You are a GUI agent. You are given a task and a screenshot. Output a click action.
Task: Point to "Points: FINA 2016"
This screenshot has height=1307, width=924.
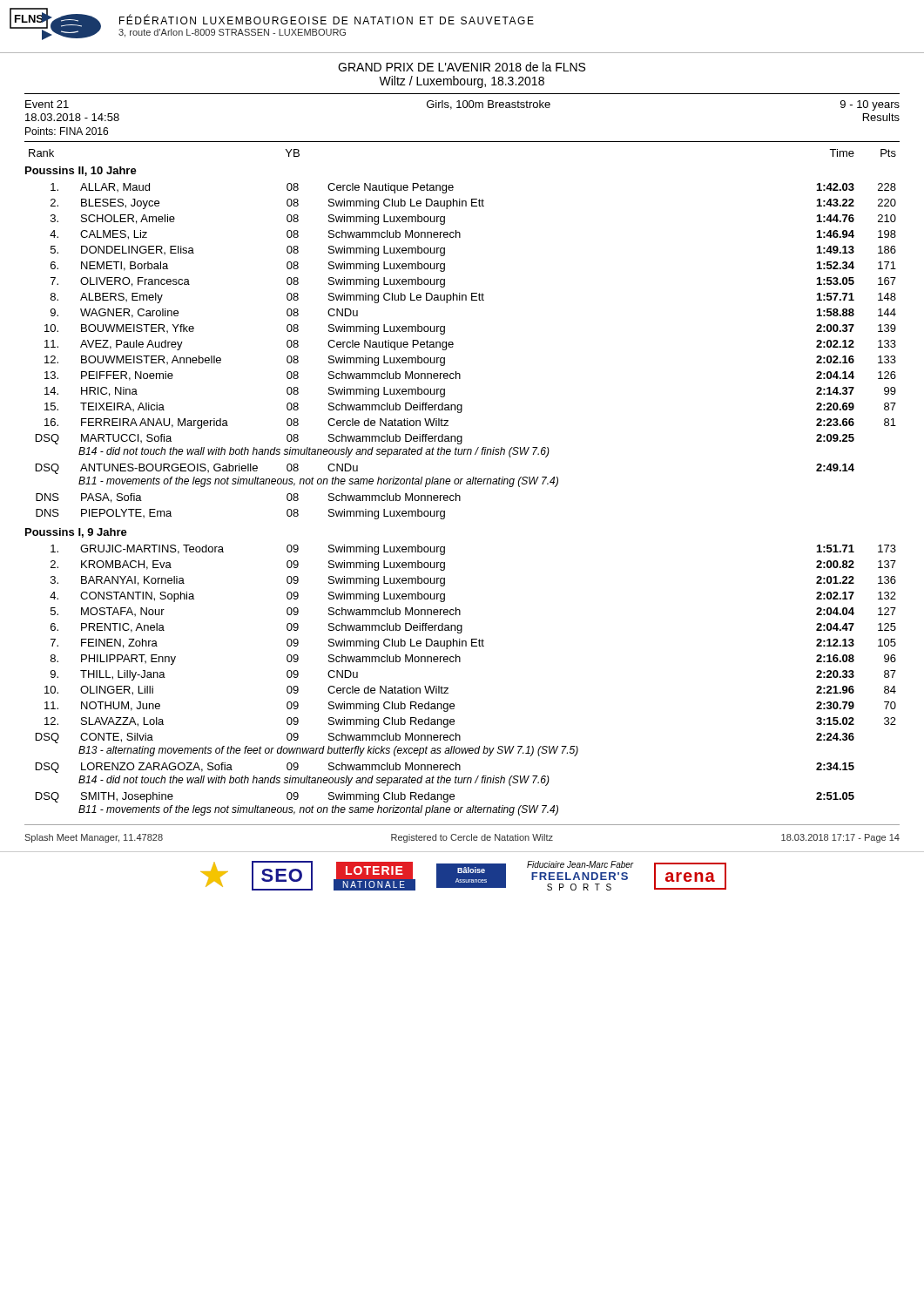67,132
